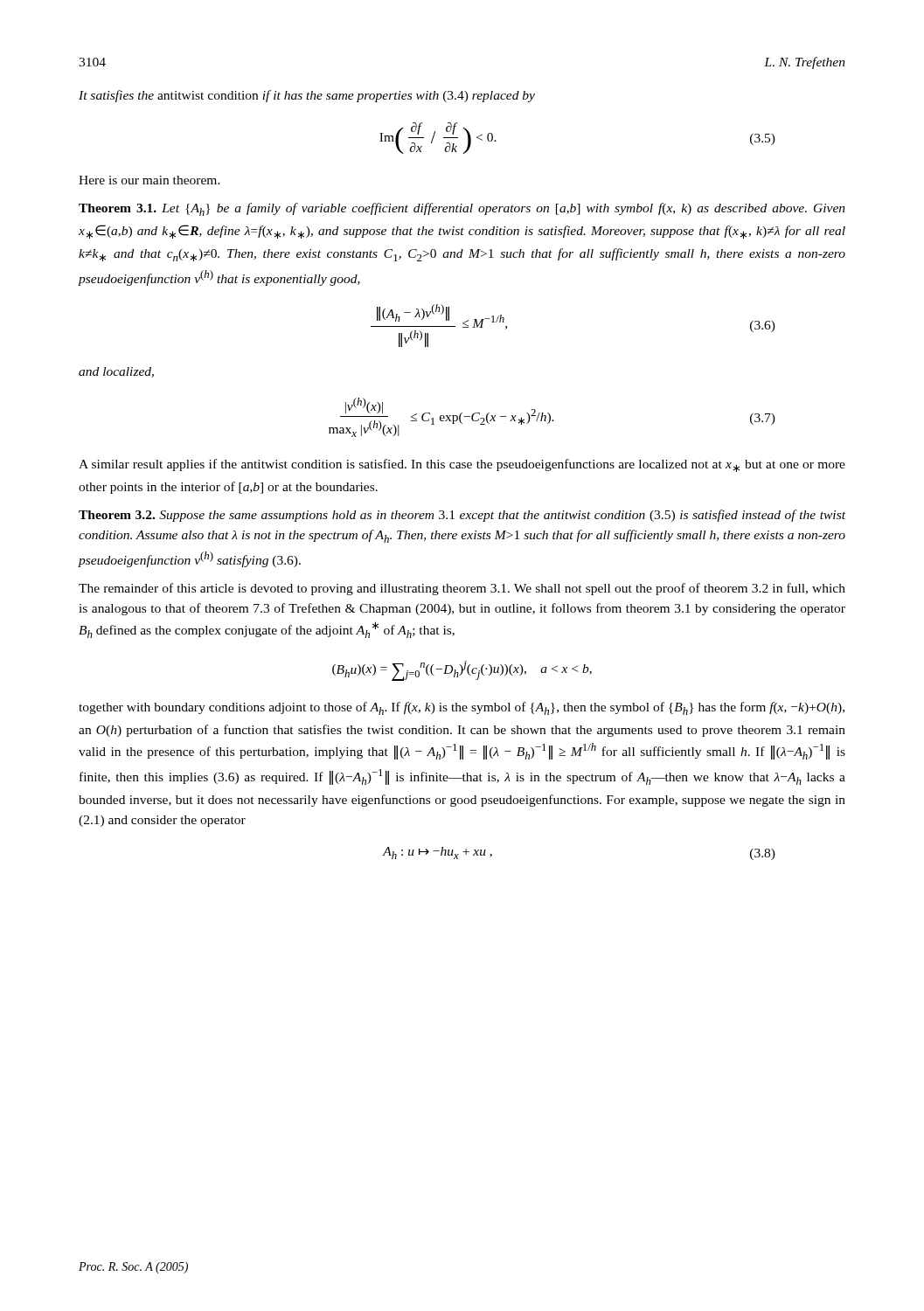Navigate to the passage starting "The remainder of this article"
Image resolution: width=924 pixels, height=1311 pixels.
462,611
